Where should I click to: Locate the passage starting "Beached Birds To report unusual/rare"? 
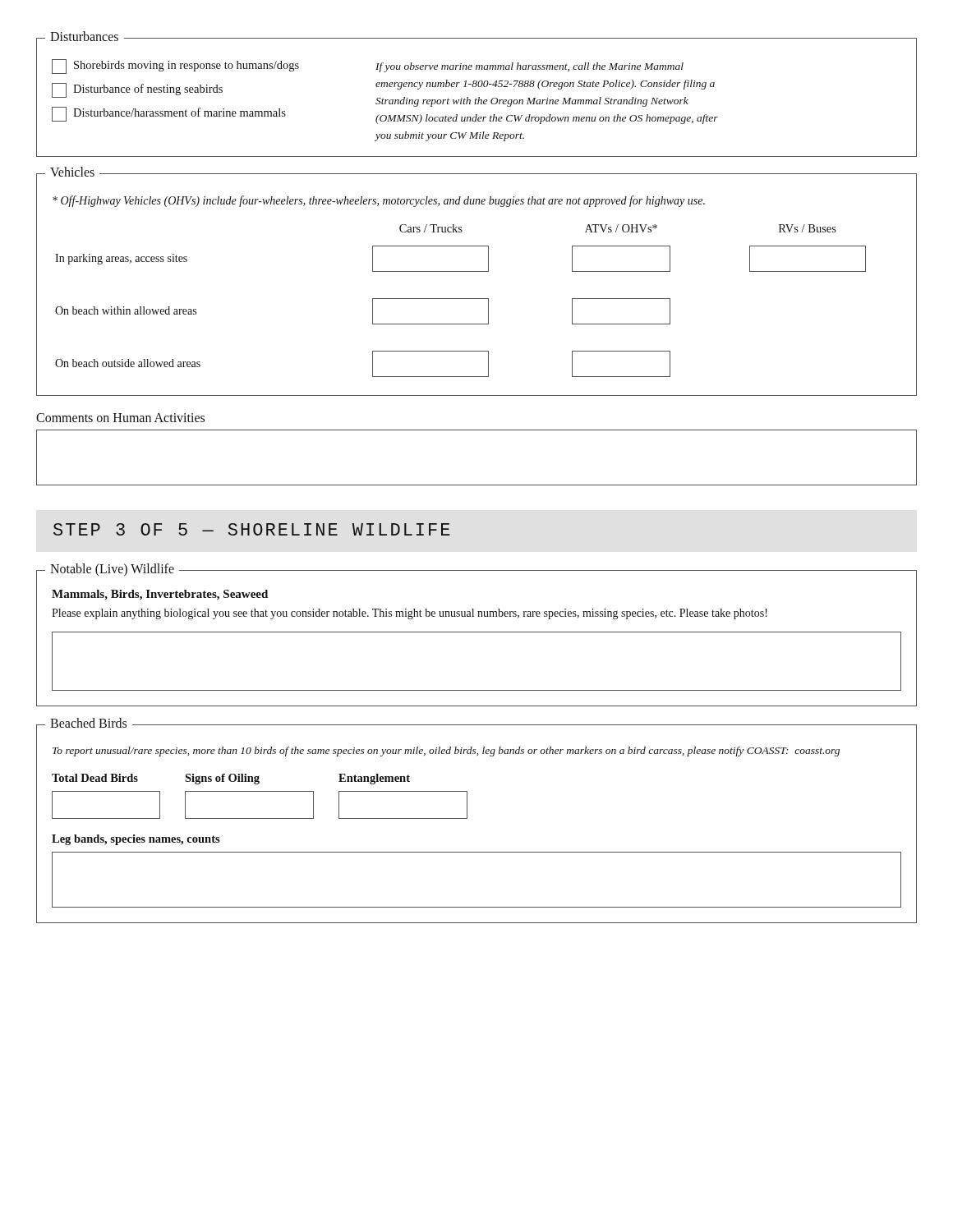[x=473, y=816]
